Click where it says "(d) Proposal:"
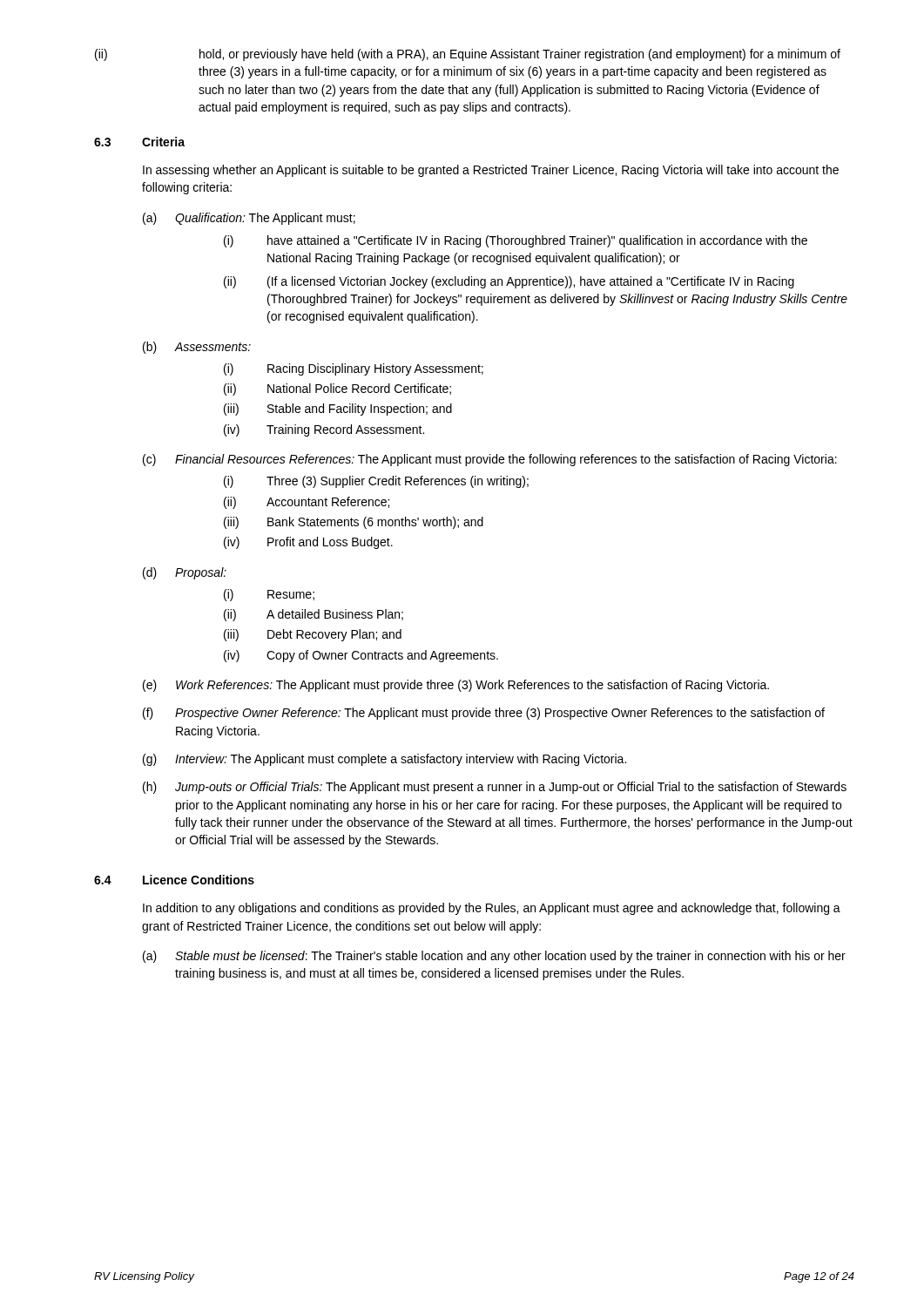Screen dimensions: 1307x924 tap(185, 573)
